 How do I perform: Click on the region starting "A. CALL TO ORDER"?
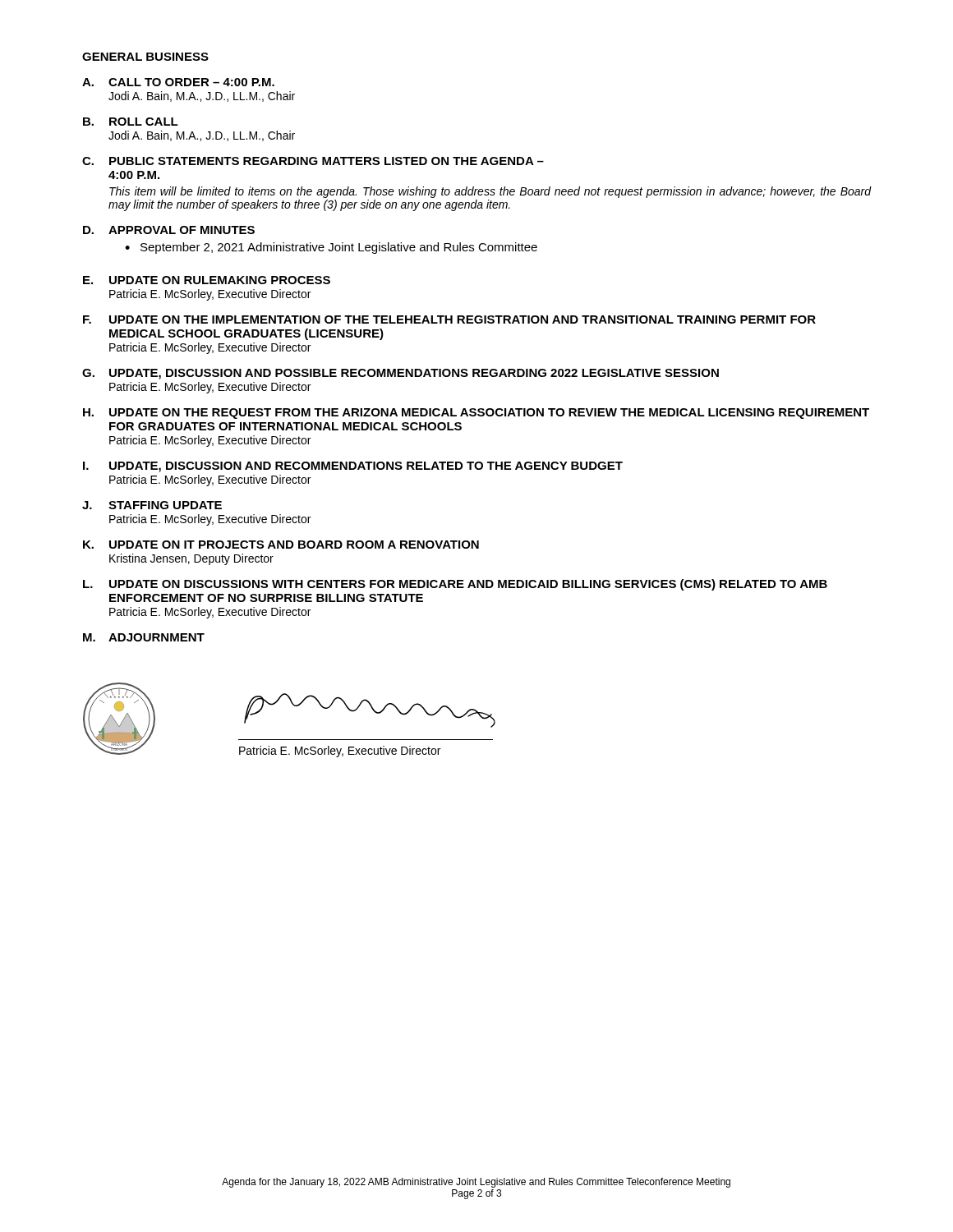coord(178,82)
